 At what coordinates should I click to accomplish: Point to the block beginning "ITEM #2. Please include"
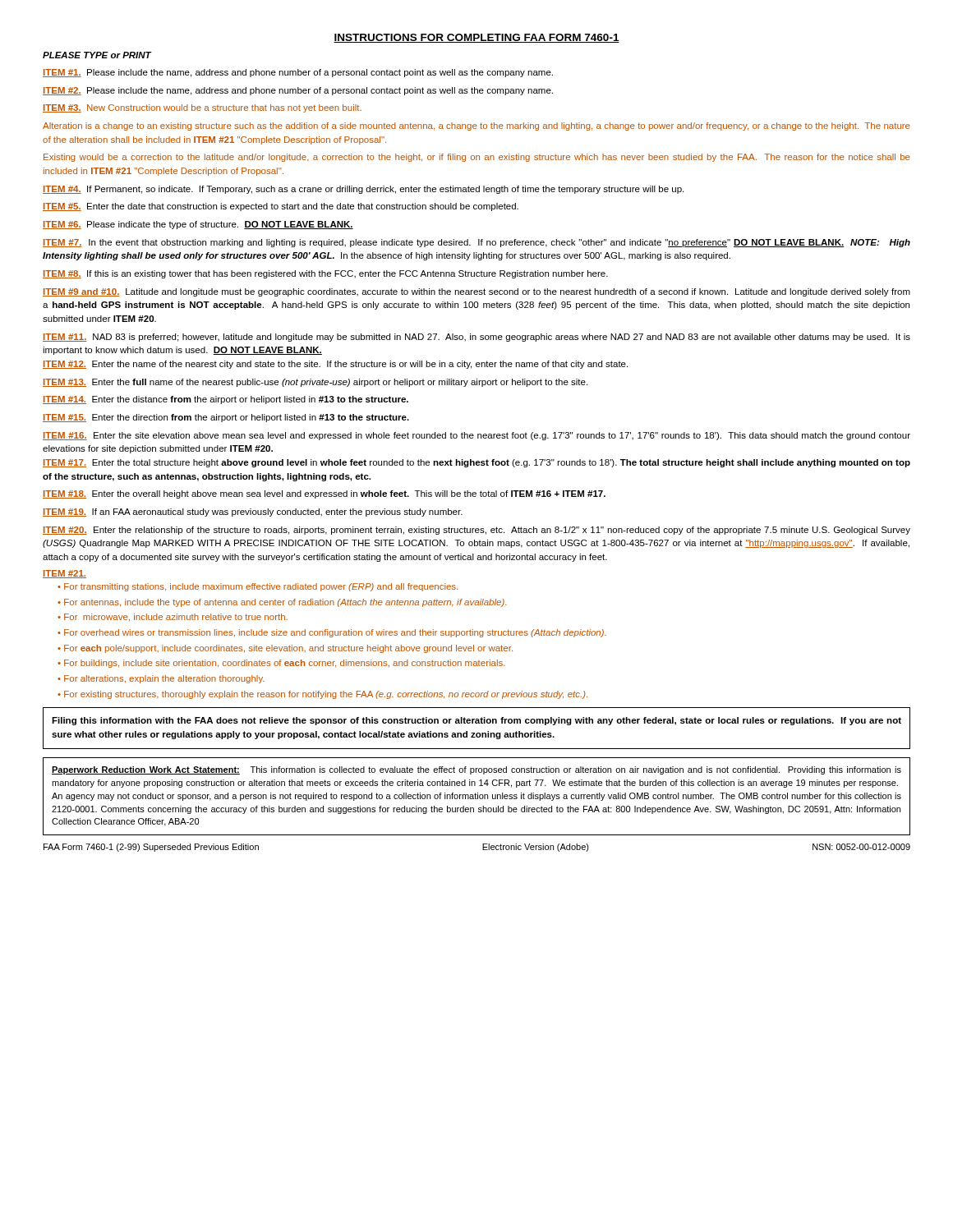point(298,90)
